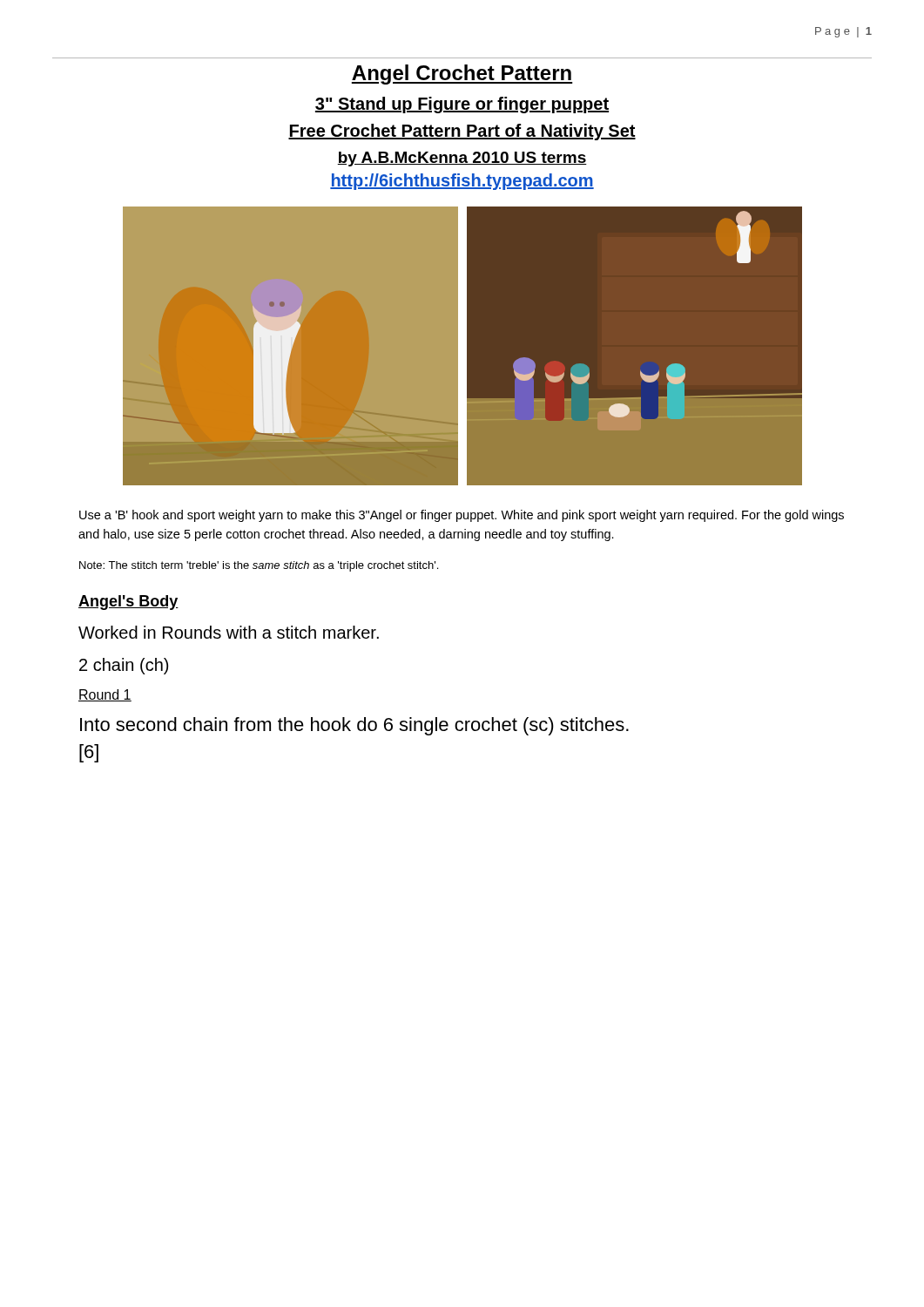
Task: Find the element starting "Into second chain"
Action: click(x=354, y=738)
